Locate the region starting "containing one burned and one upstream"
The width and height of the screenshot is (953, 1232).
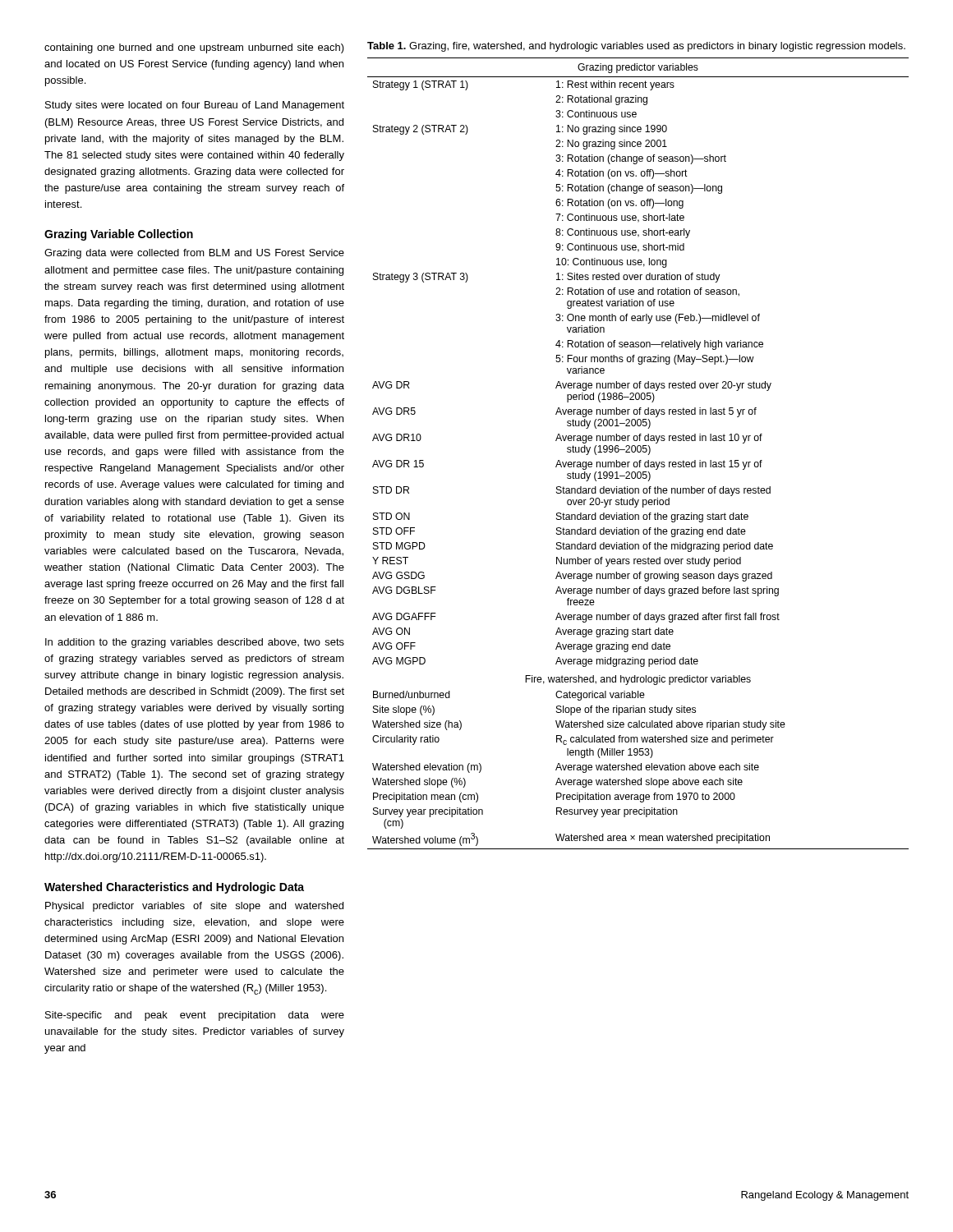click(194, 64)
